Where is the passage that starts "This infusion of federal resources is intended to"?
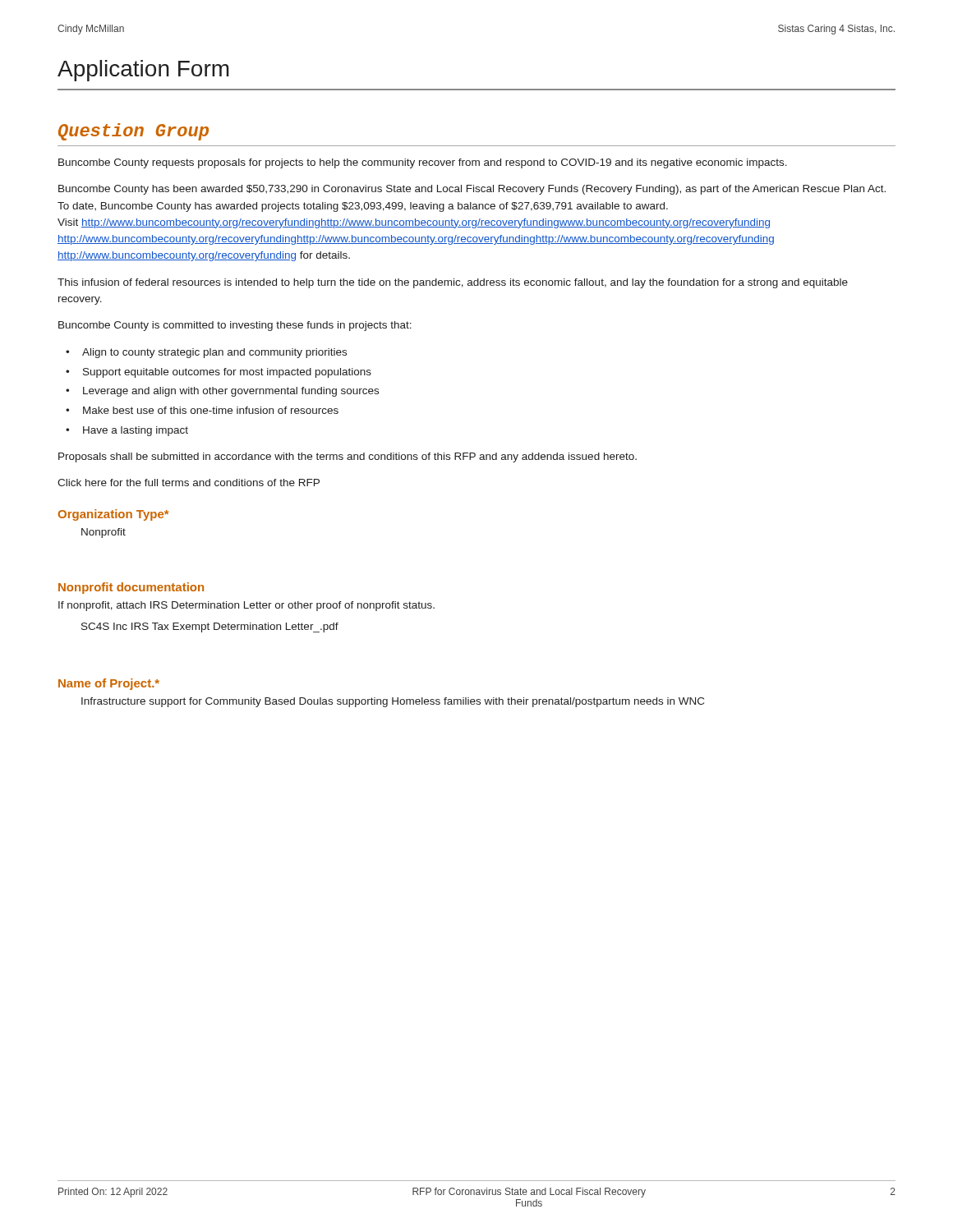 (x=453, y=290)
